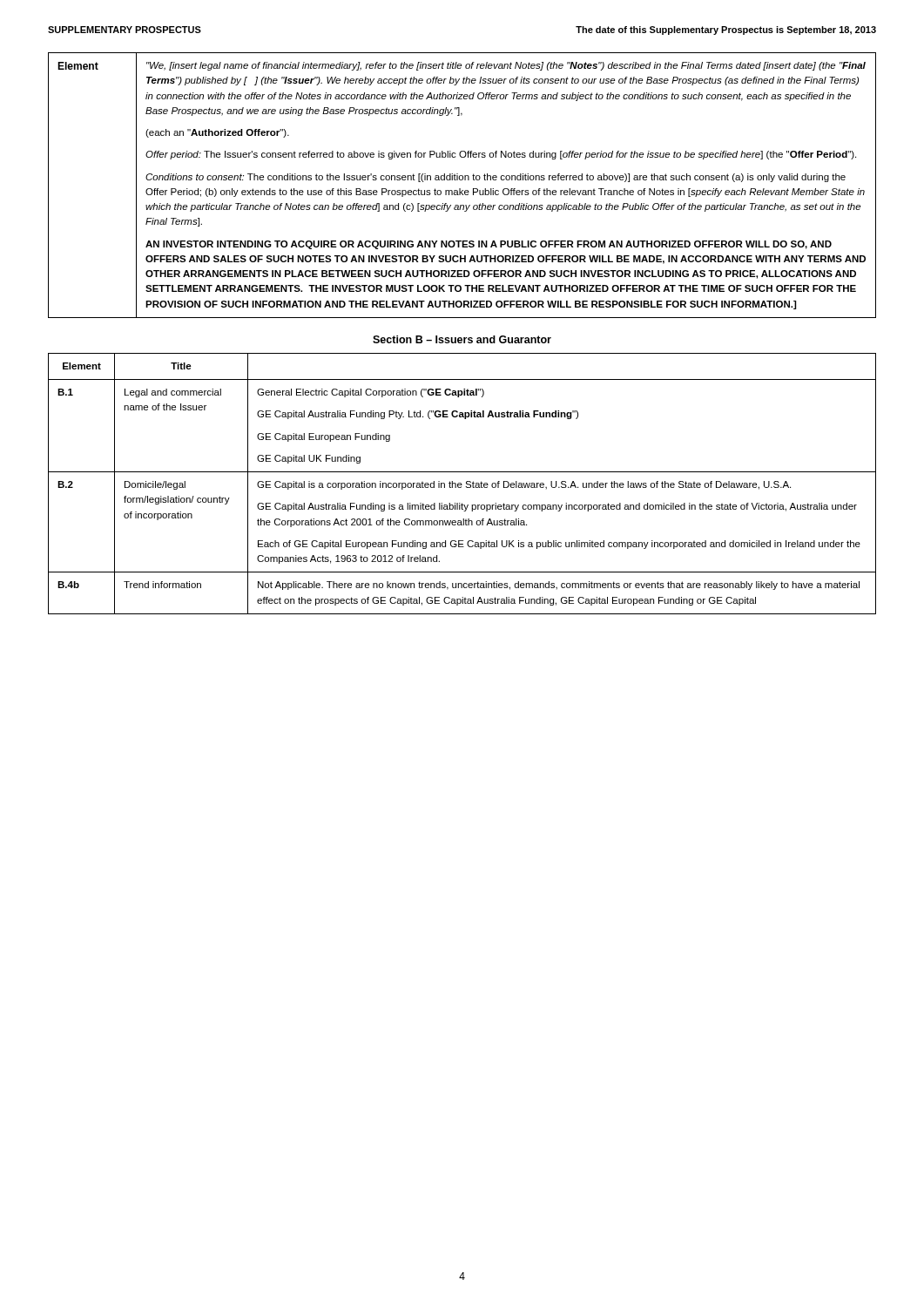Locate the table with the text ""We, [insert legal name of"
Screen dimensions: 1307x924
tap(462, 185)
